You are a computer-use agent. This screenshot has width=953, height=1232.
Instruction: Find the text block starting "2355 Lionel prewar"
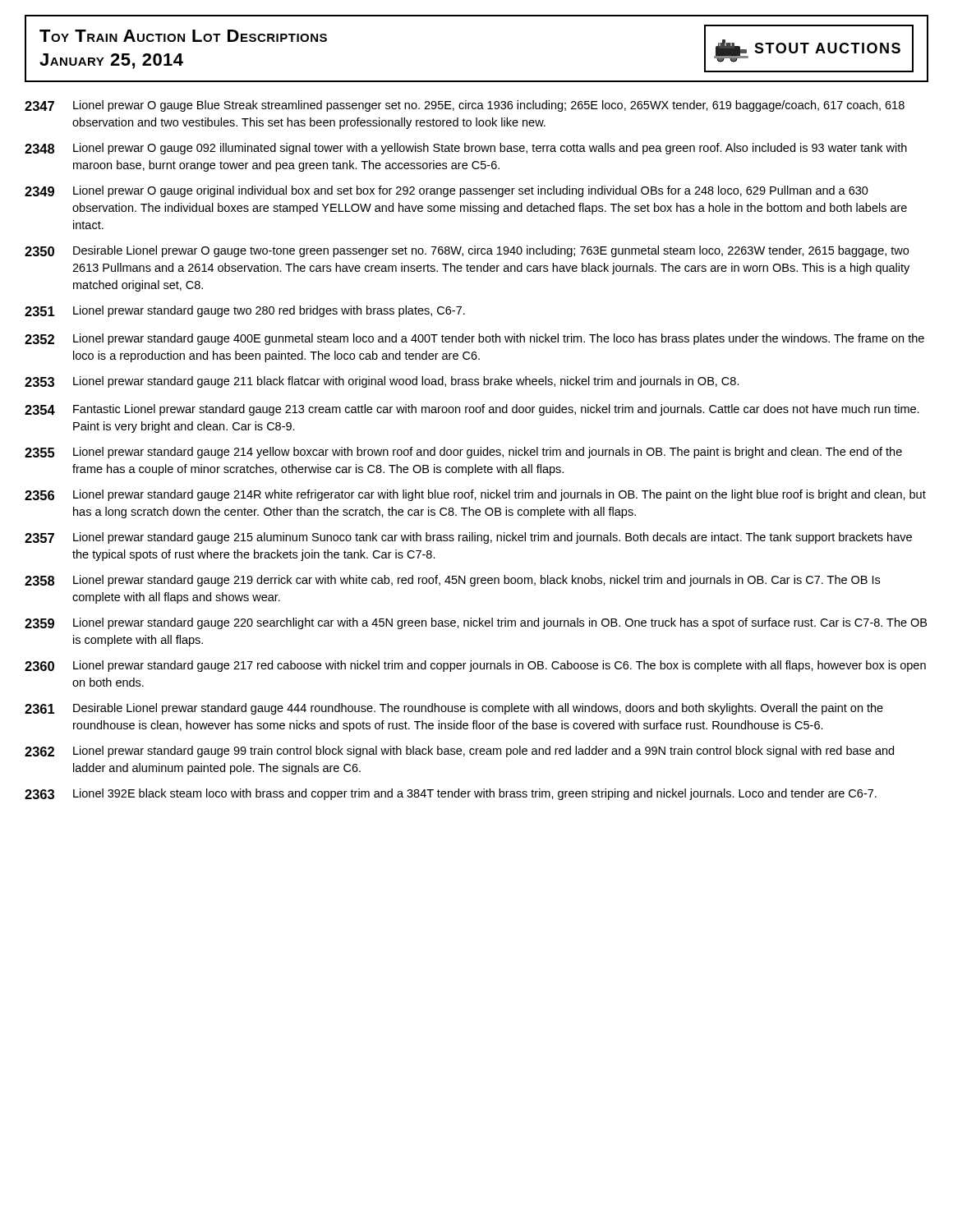pyautogui.click(x=476, y=461)
